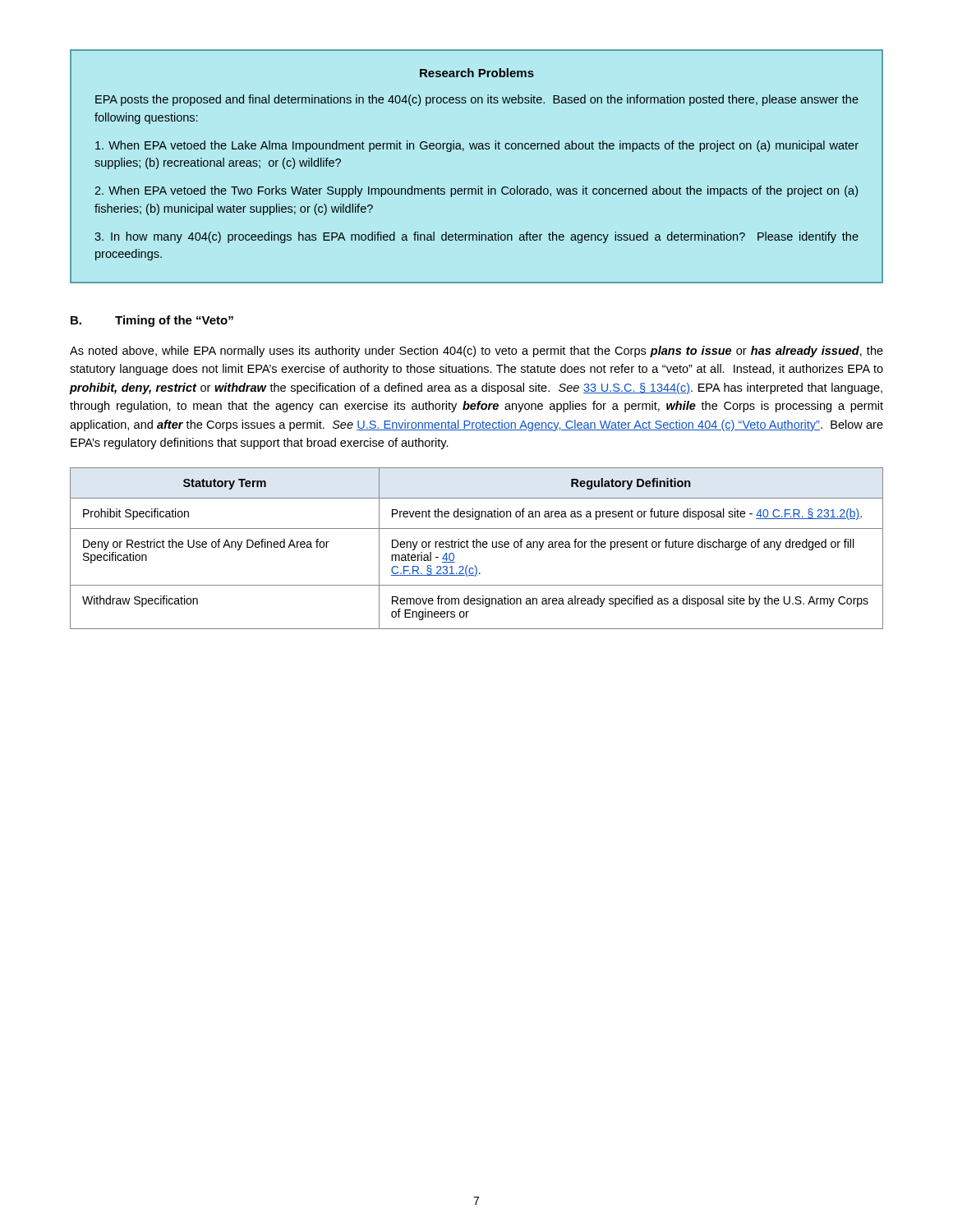The image size is (953, 1232).
Task: Select a table
Action: [476, 548]
